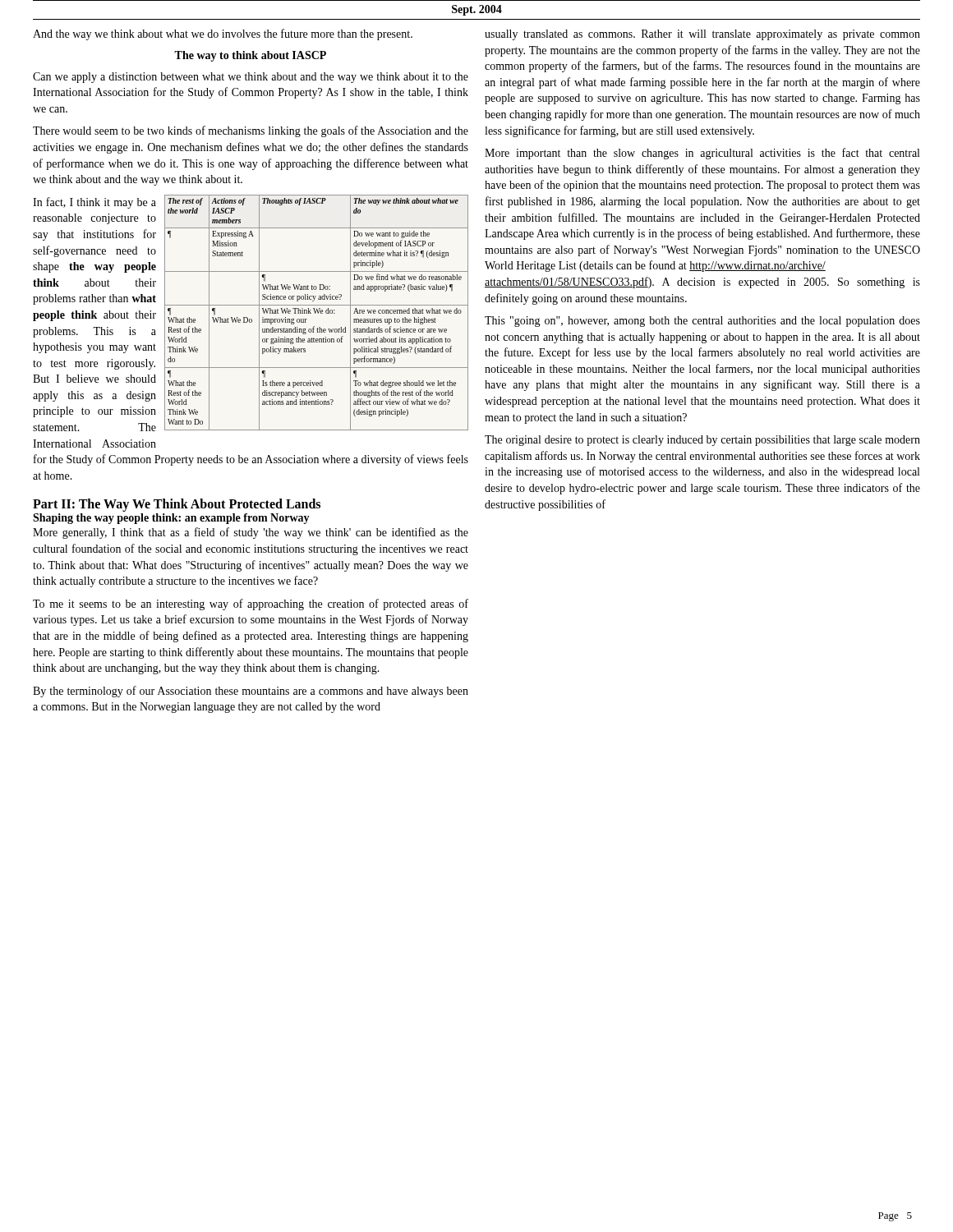Image resolution: width=953 pixels, height=1232 pixels.
Task: Find the block on this page that starts "The original desire"
Action: [702, 472]
